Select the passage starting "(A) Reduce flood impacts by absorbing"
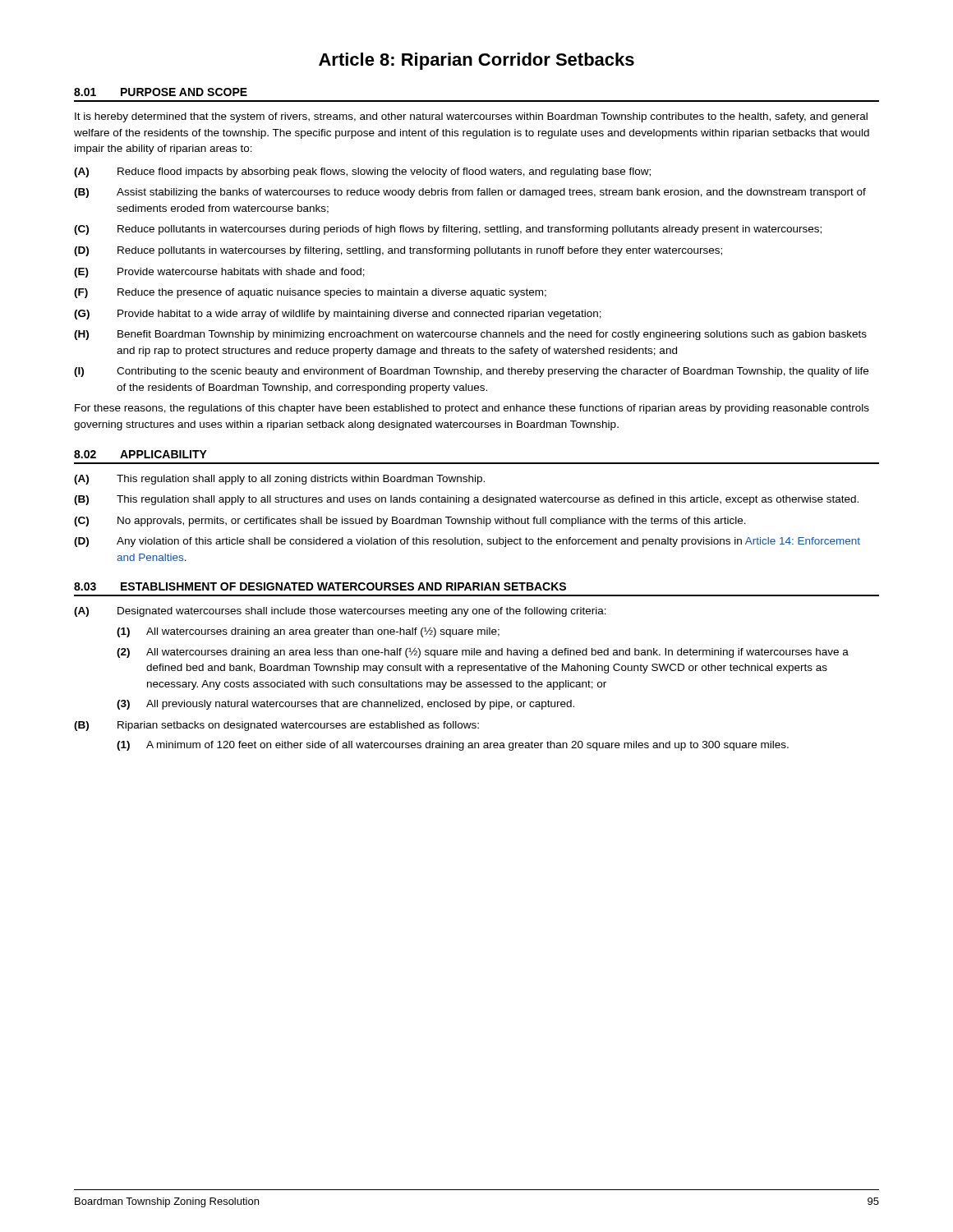 476,171
